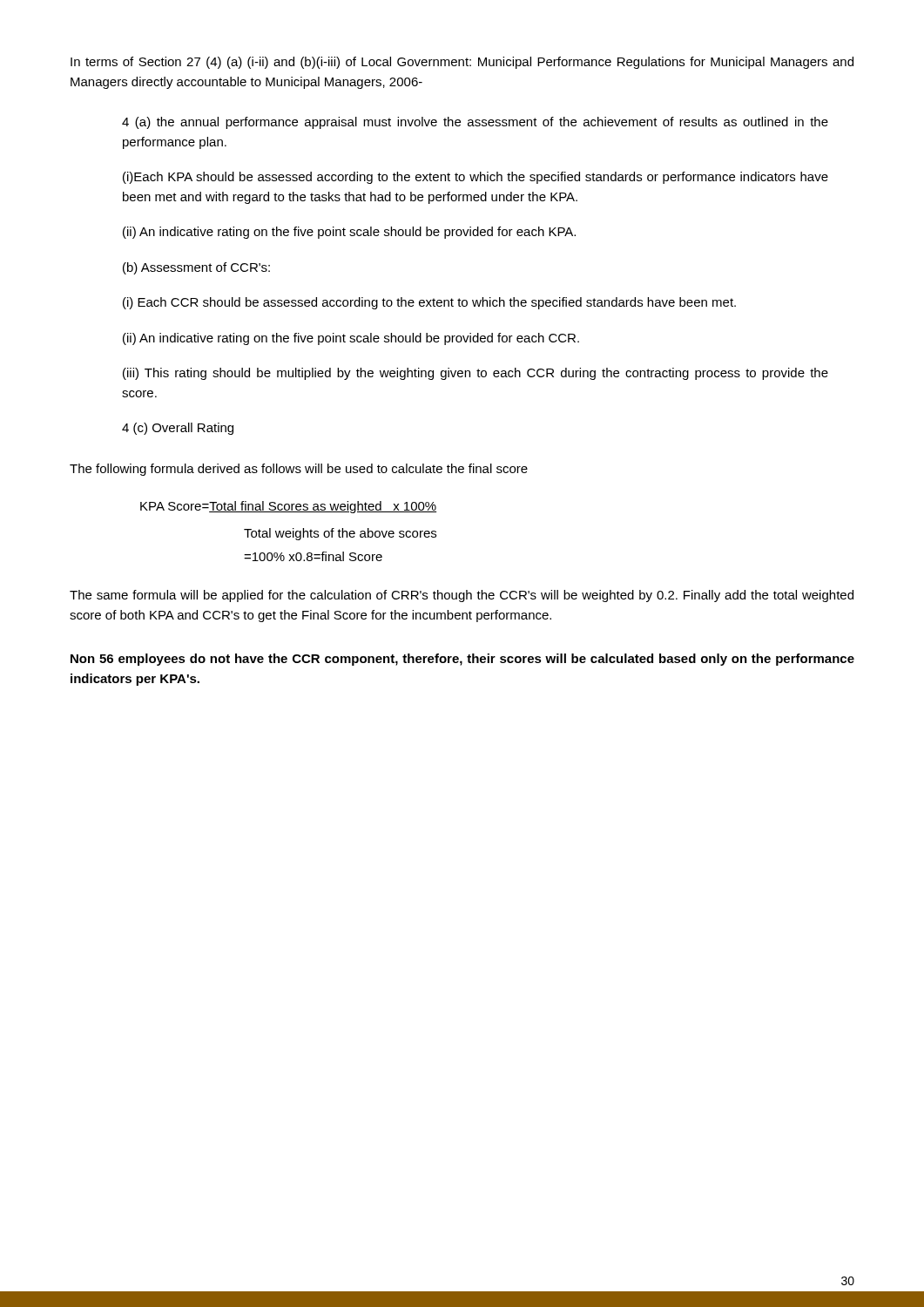Locate the block of text that opens with "(b) Assessment of"

pyautogui.click(x=197, y=267)
